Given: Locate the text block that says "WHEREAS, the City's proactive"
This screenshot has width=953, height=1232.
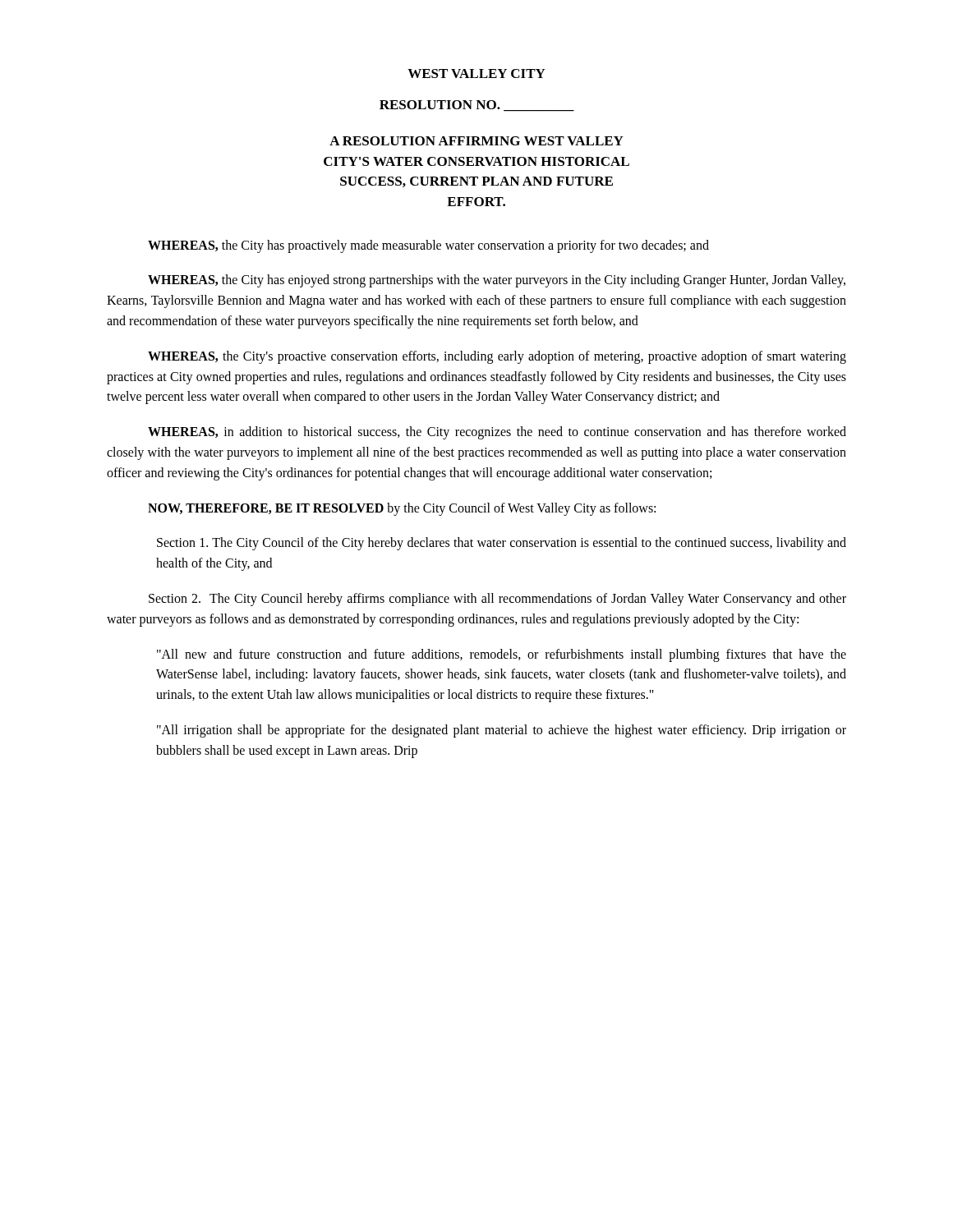Looking at the screenshot, I should pyautogui.click(x=476, y=376).
